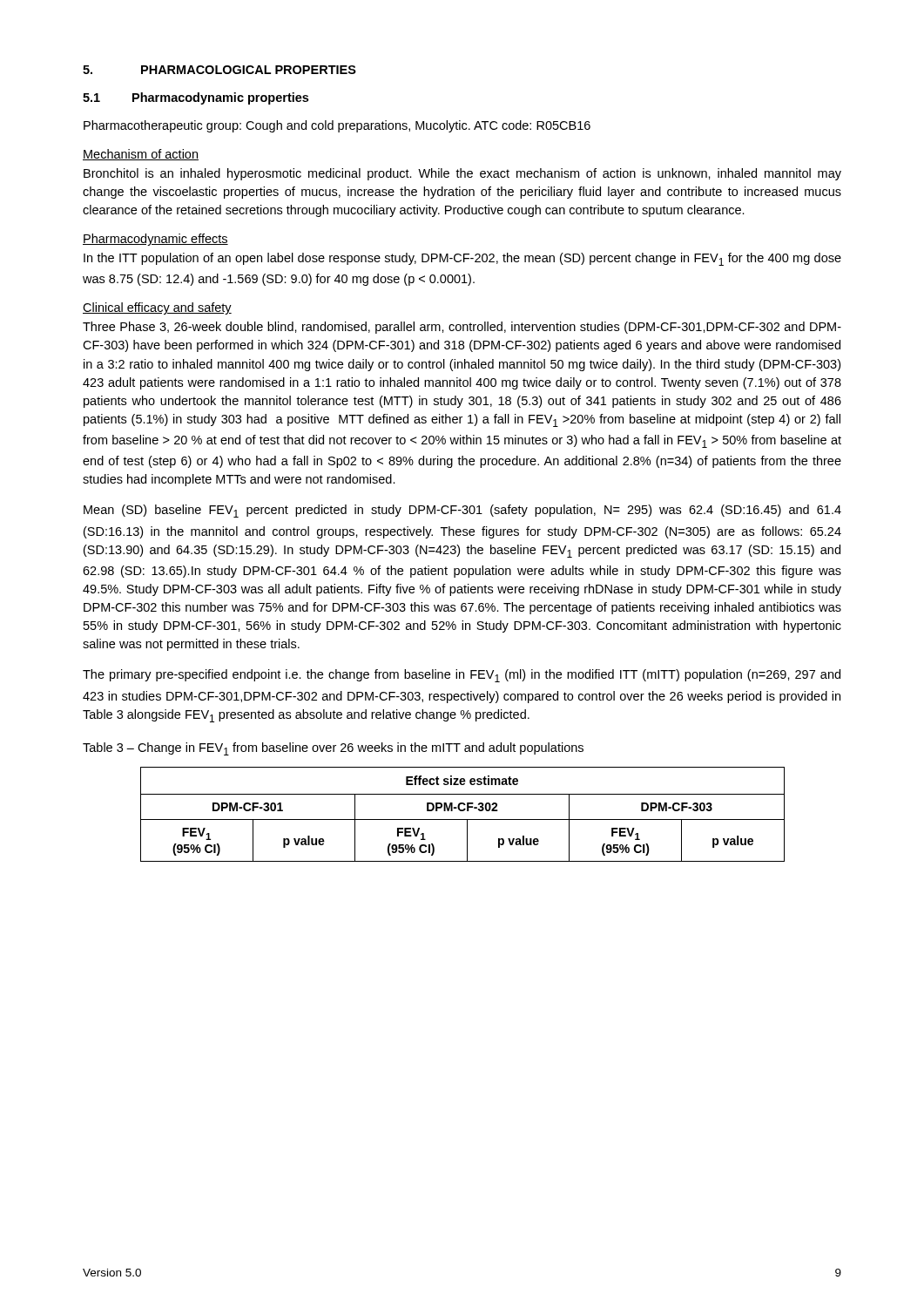Click on the section header containing "Clinical efficacy and safety"
Image resolution: width=924 pixels, height=1307 pixels.
point(157,308)
